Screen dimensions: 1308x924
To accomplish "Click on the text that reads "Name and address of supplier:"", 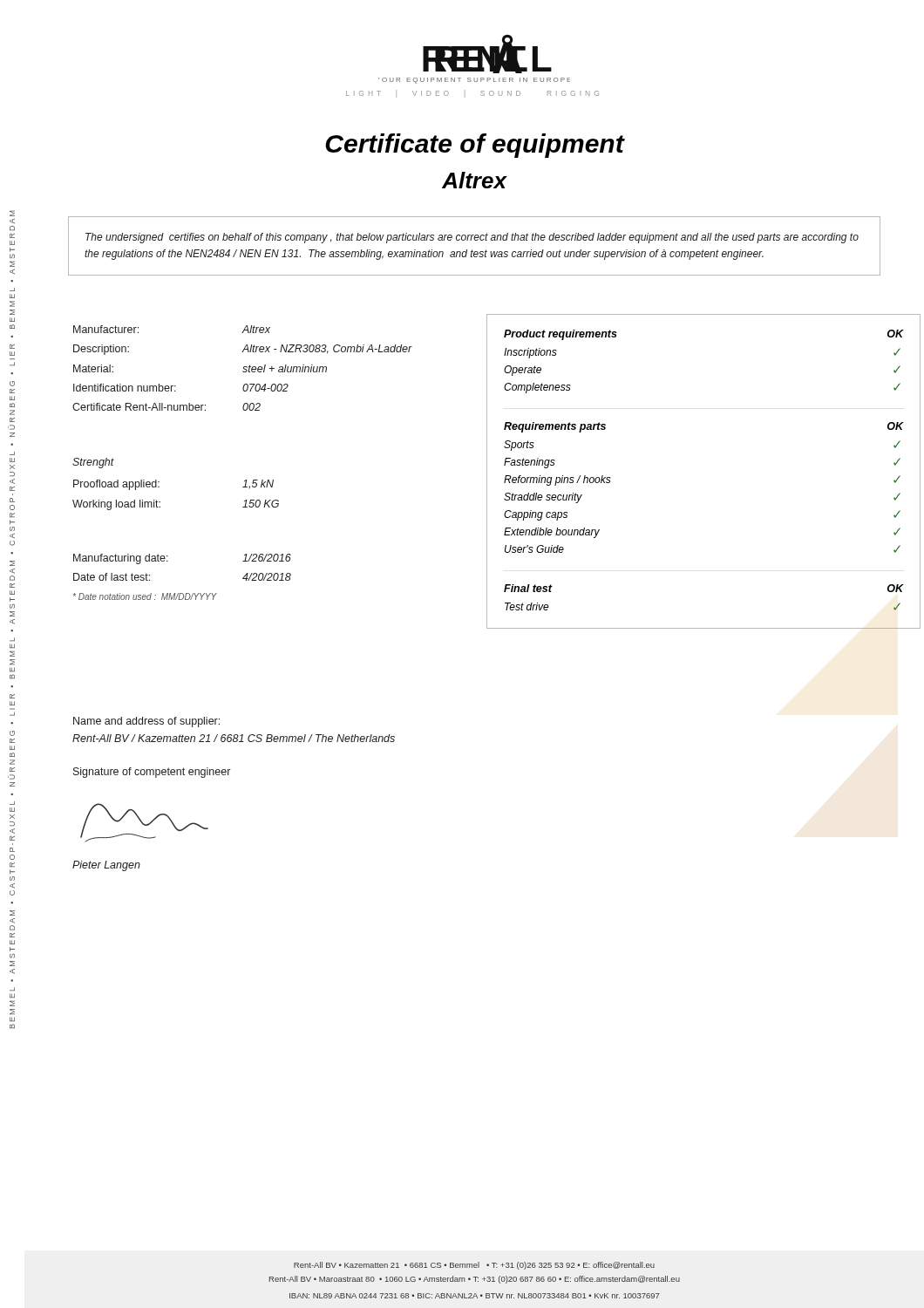I will tap(147, 721).
